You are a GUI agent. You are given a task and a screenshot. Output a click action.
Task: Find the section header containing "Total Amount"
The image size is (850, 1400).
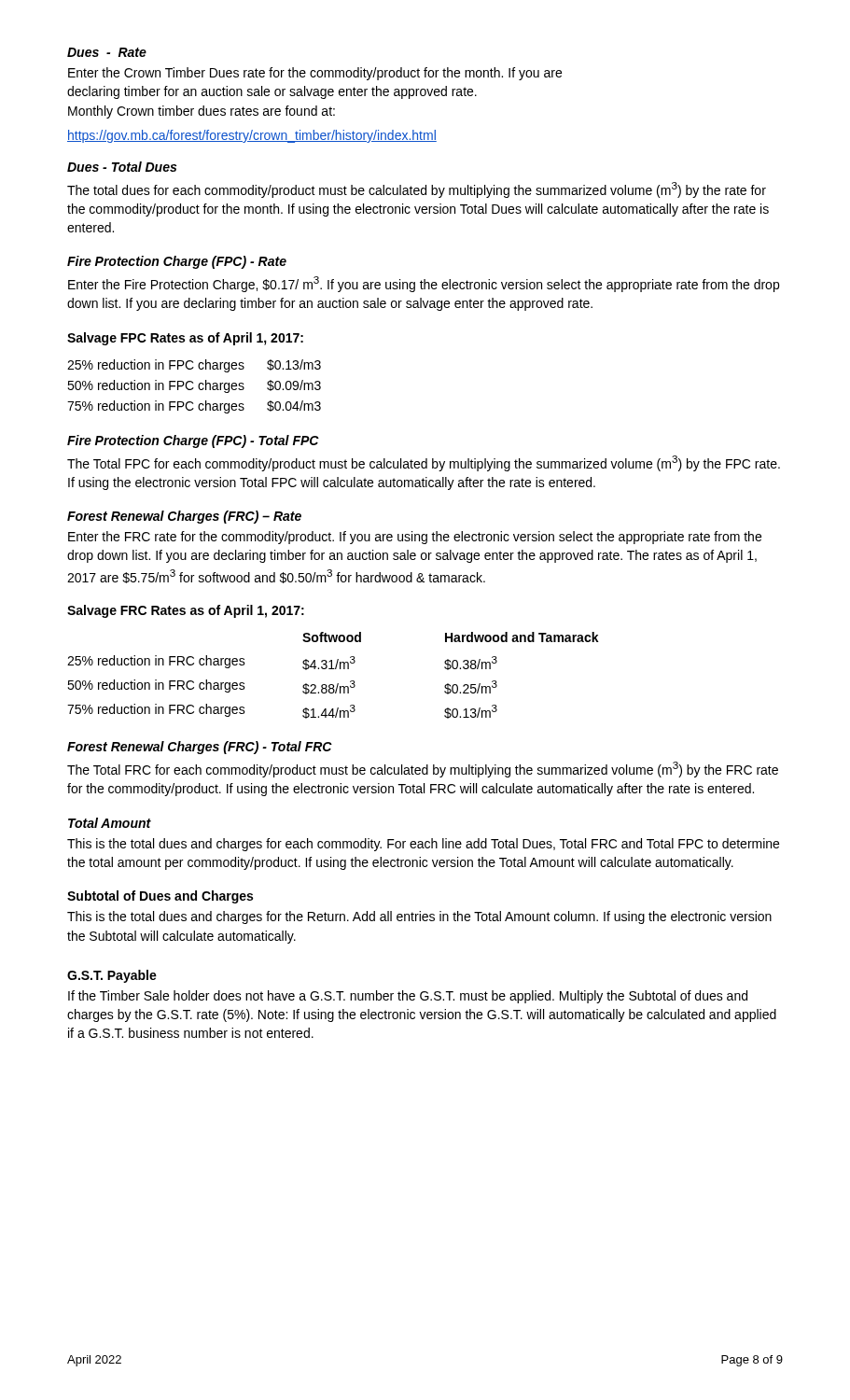[x=109, y=823]
